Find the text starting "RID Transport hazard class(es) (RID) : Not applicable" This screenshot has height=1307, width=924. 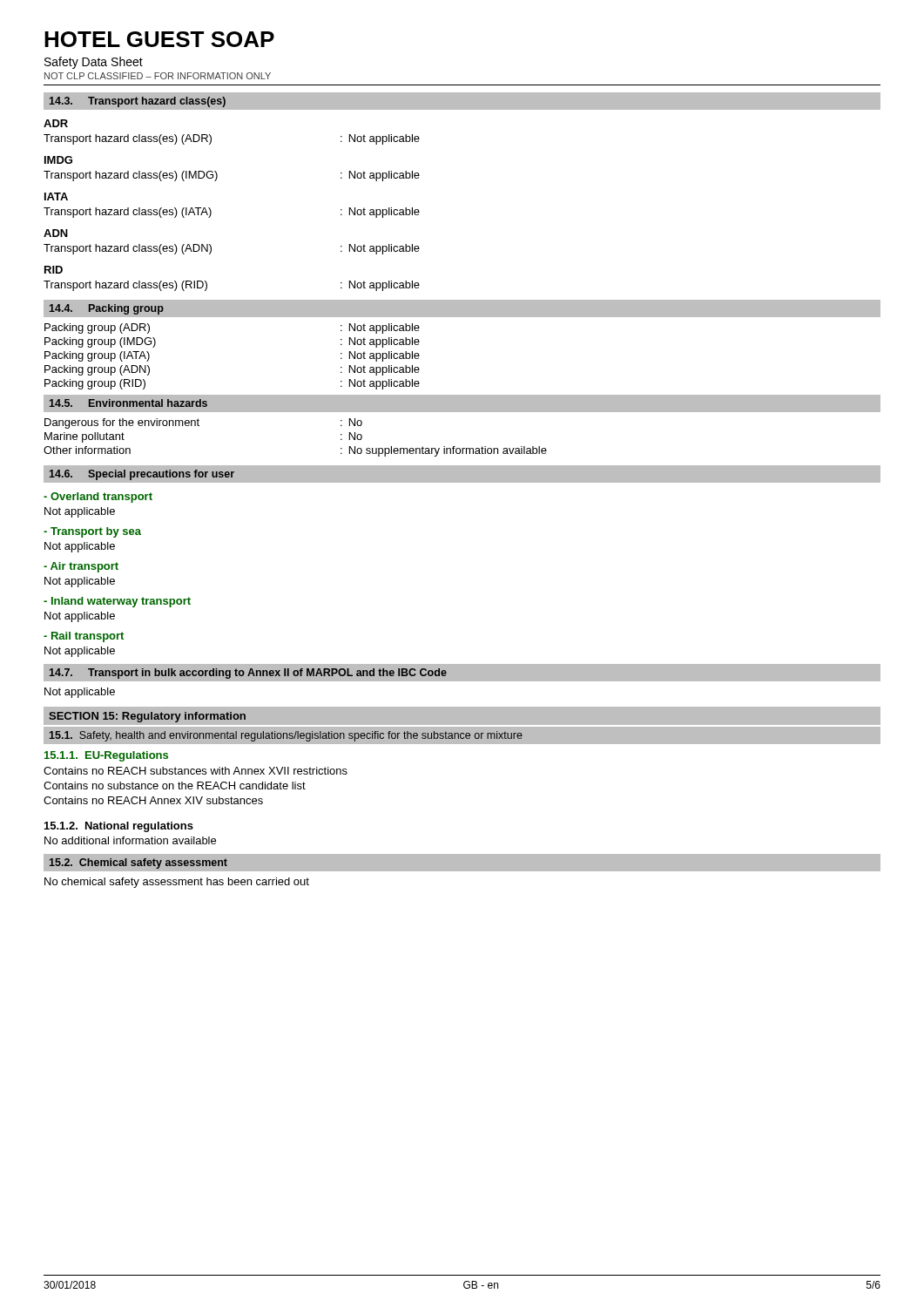(54, 270)
